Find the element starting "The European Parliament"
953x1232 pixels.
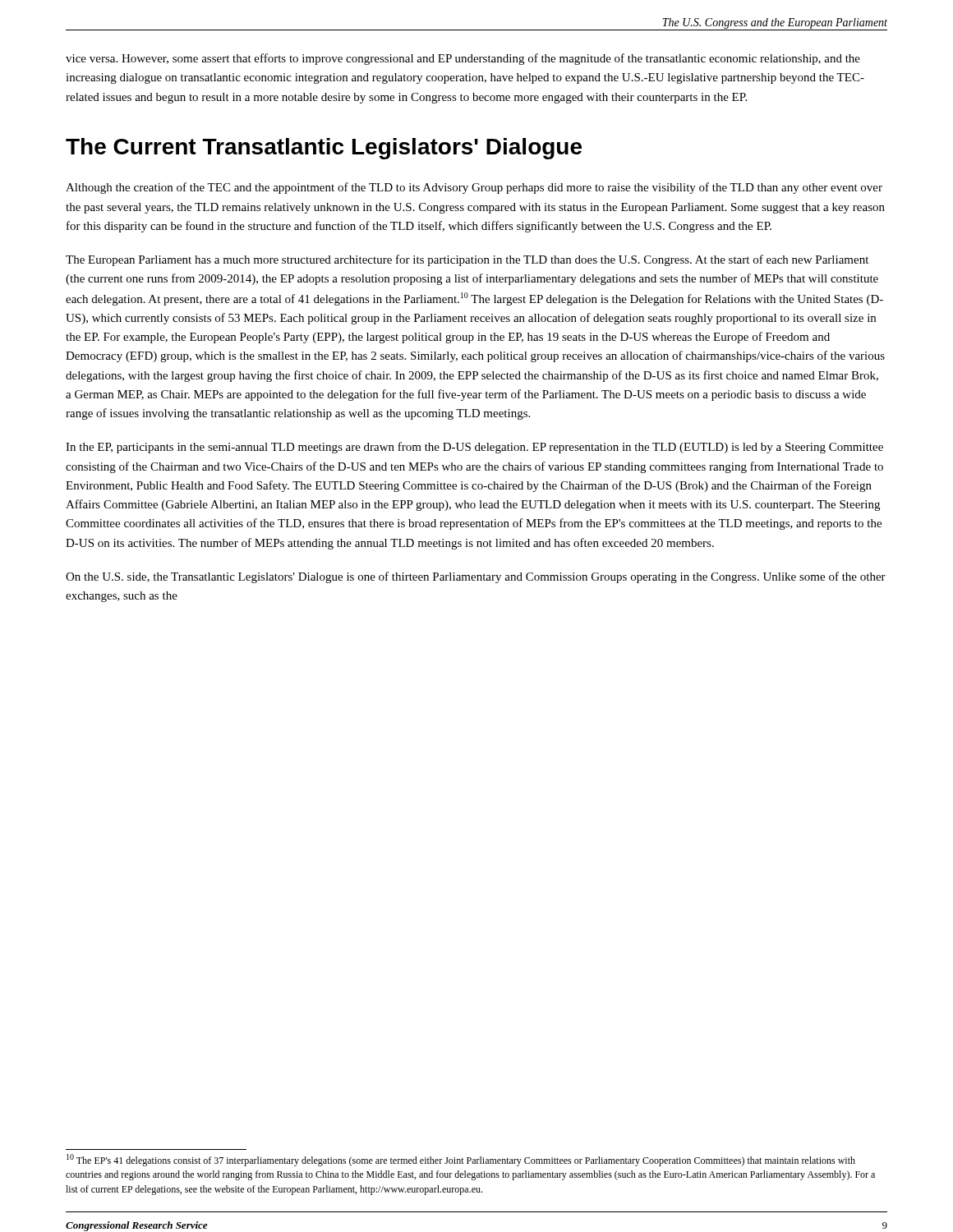[475, 336]
